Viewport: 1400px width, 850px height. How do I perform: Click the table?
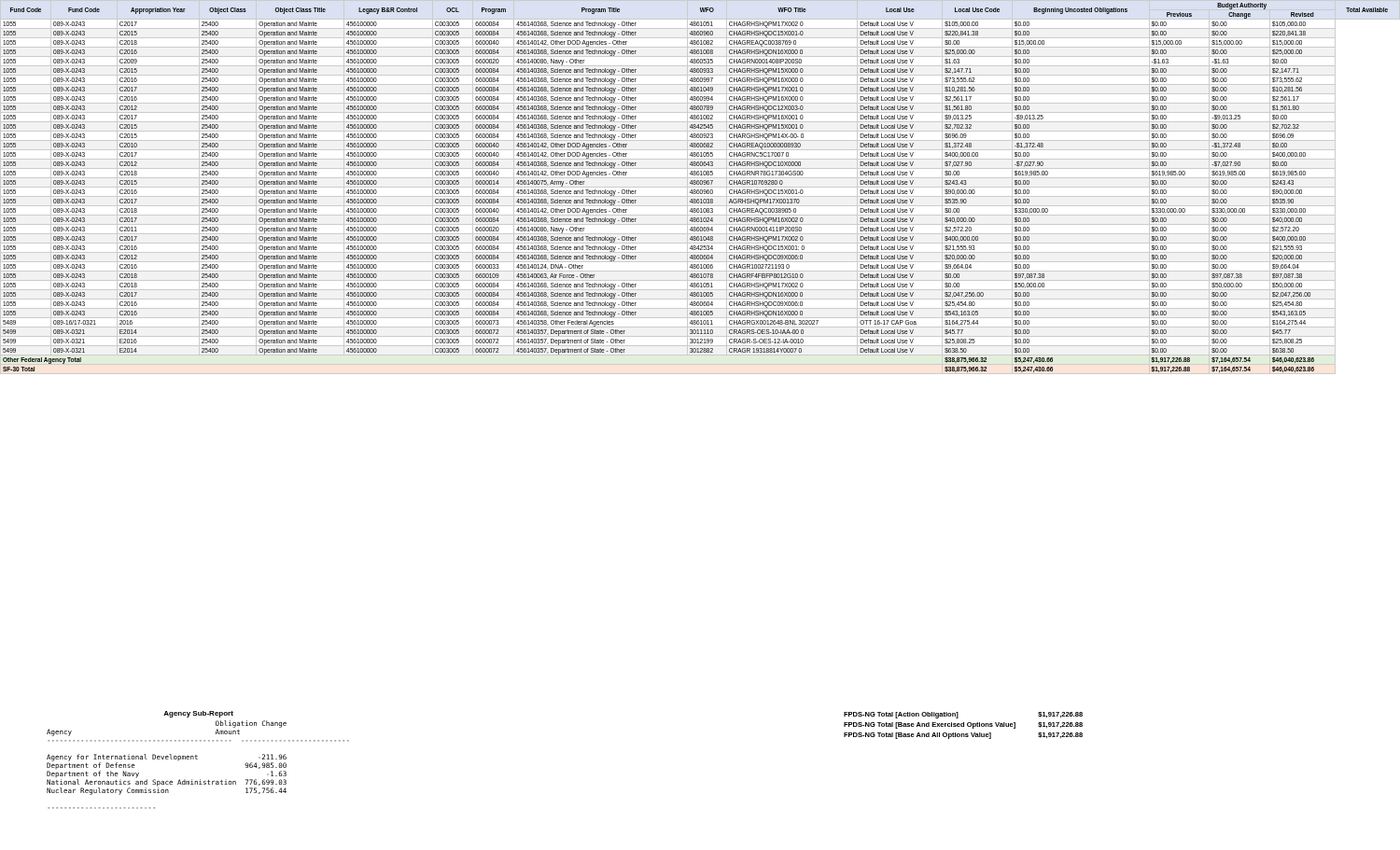[x=700, y=187]
